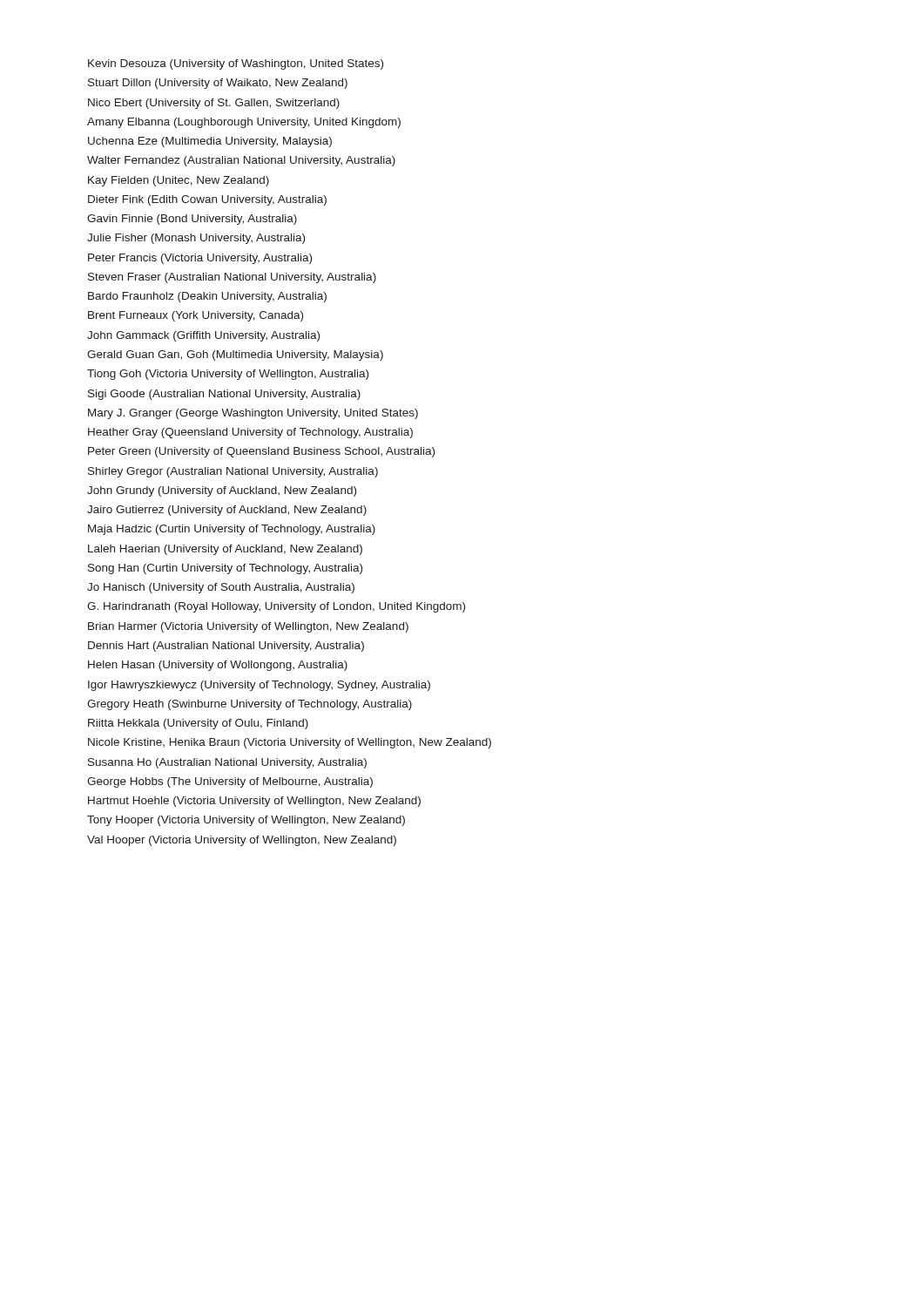Locate the region starting "Tiong Goh (Victoria"

[228, 374]
